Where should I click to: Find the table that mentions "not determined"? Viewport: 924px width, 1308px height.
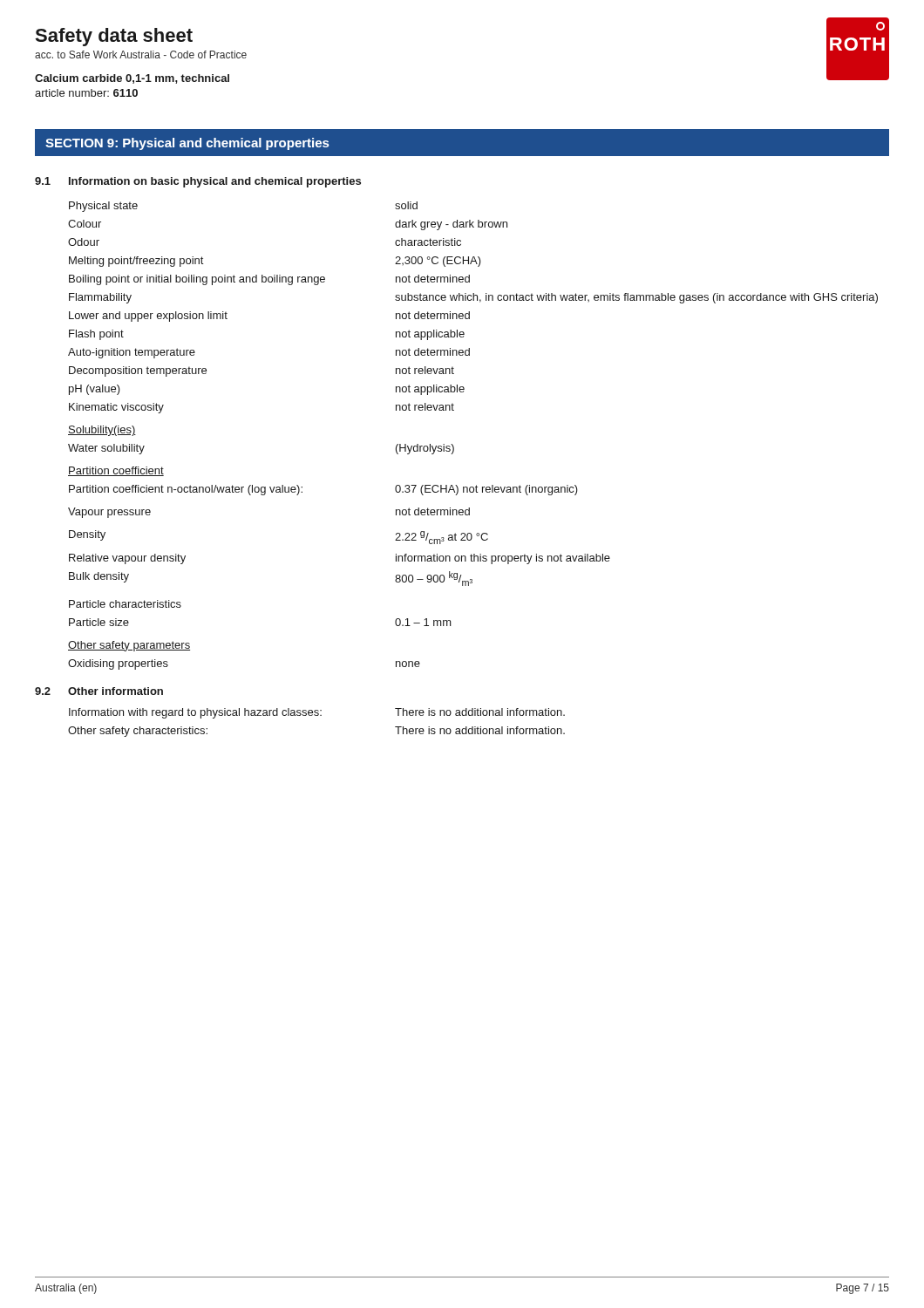point(462,434)
